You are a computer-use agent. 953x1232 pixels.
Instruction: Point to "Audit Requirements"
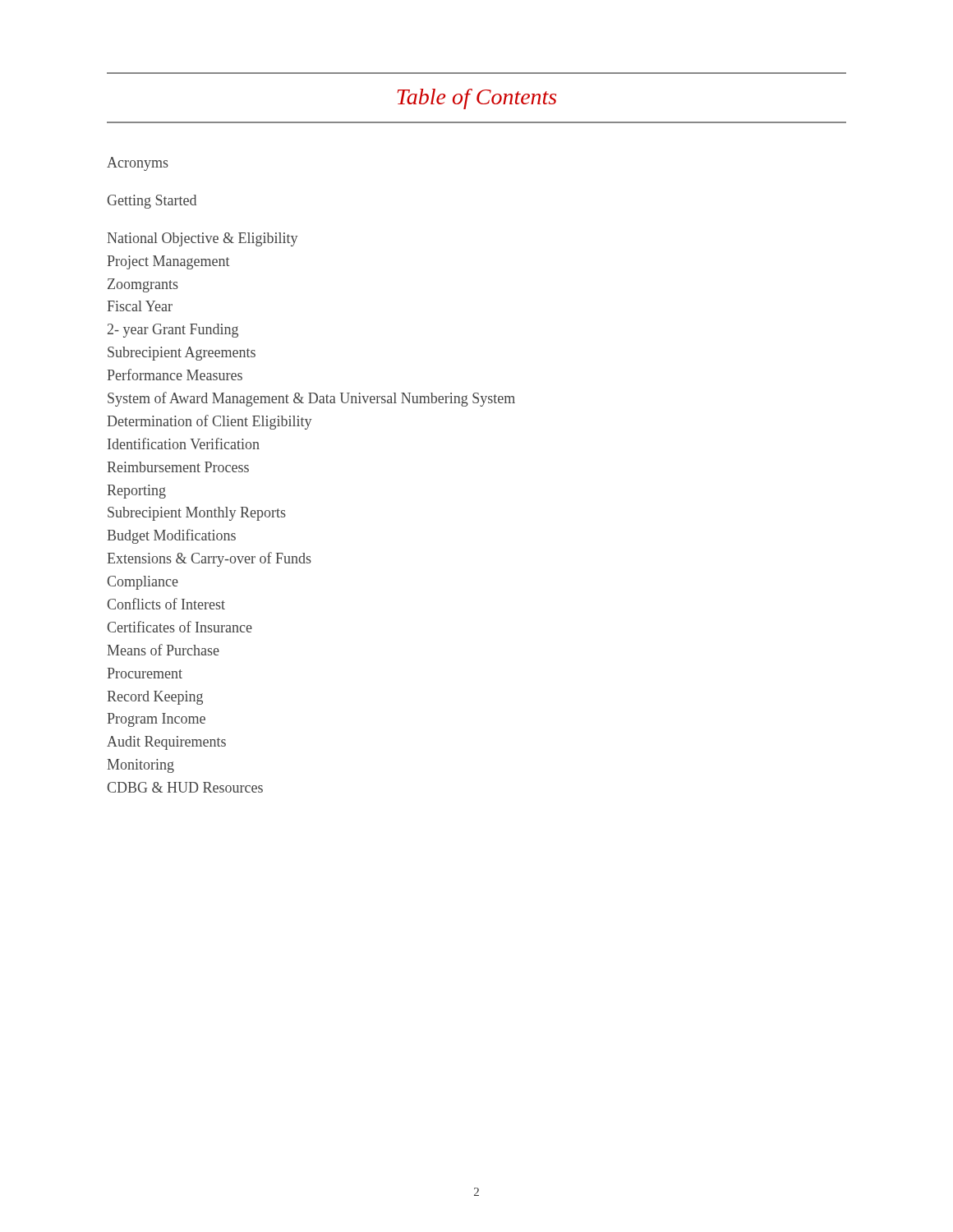pos(167,742)
